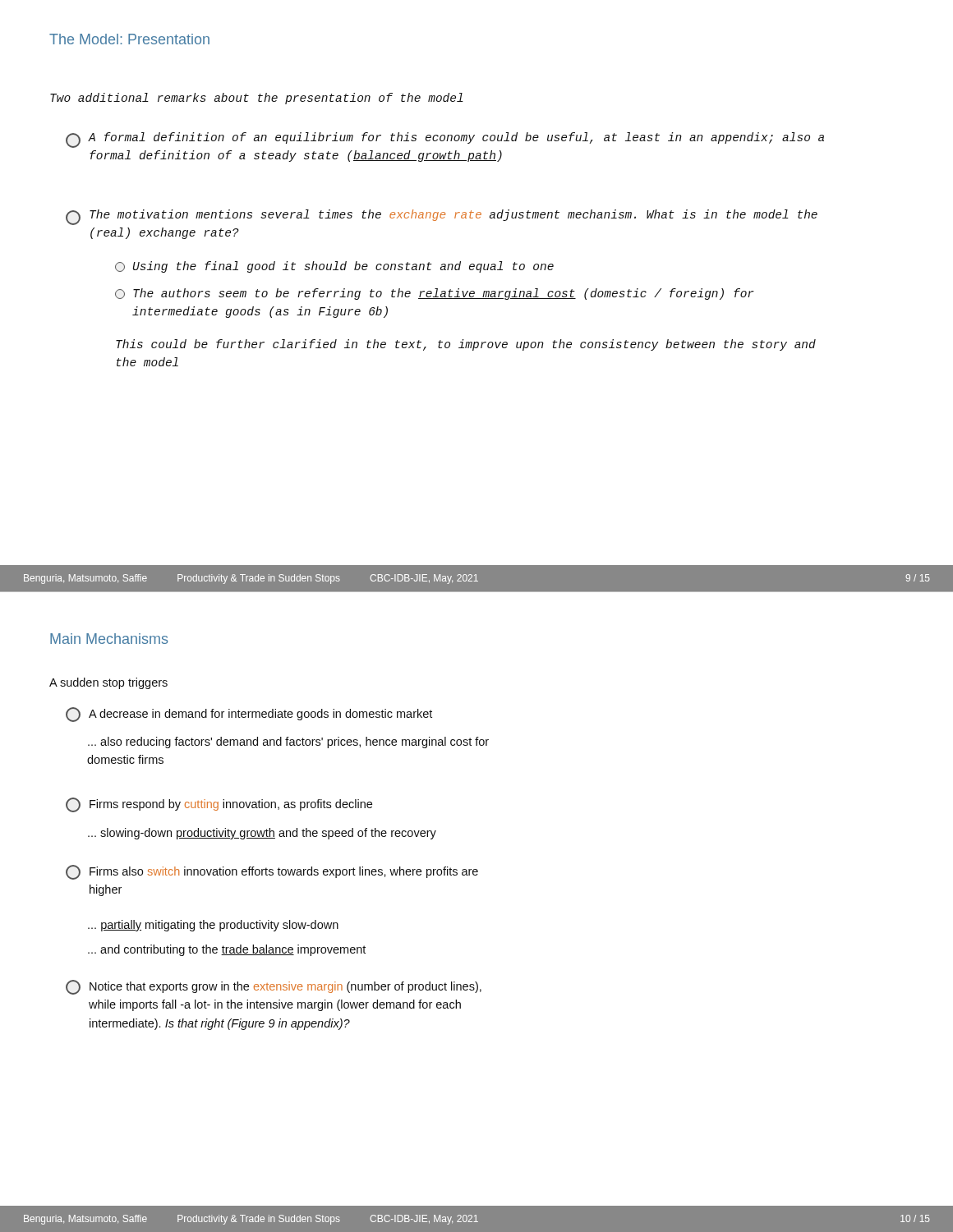
Task: Select the list item containing "The authors seem to be referring to the"
Action: tap(472, 304)
